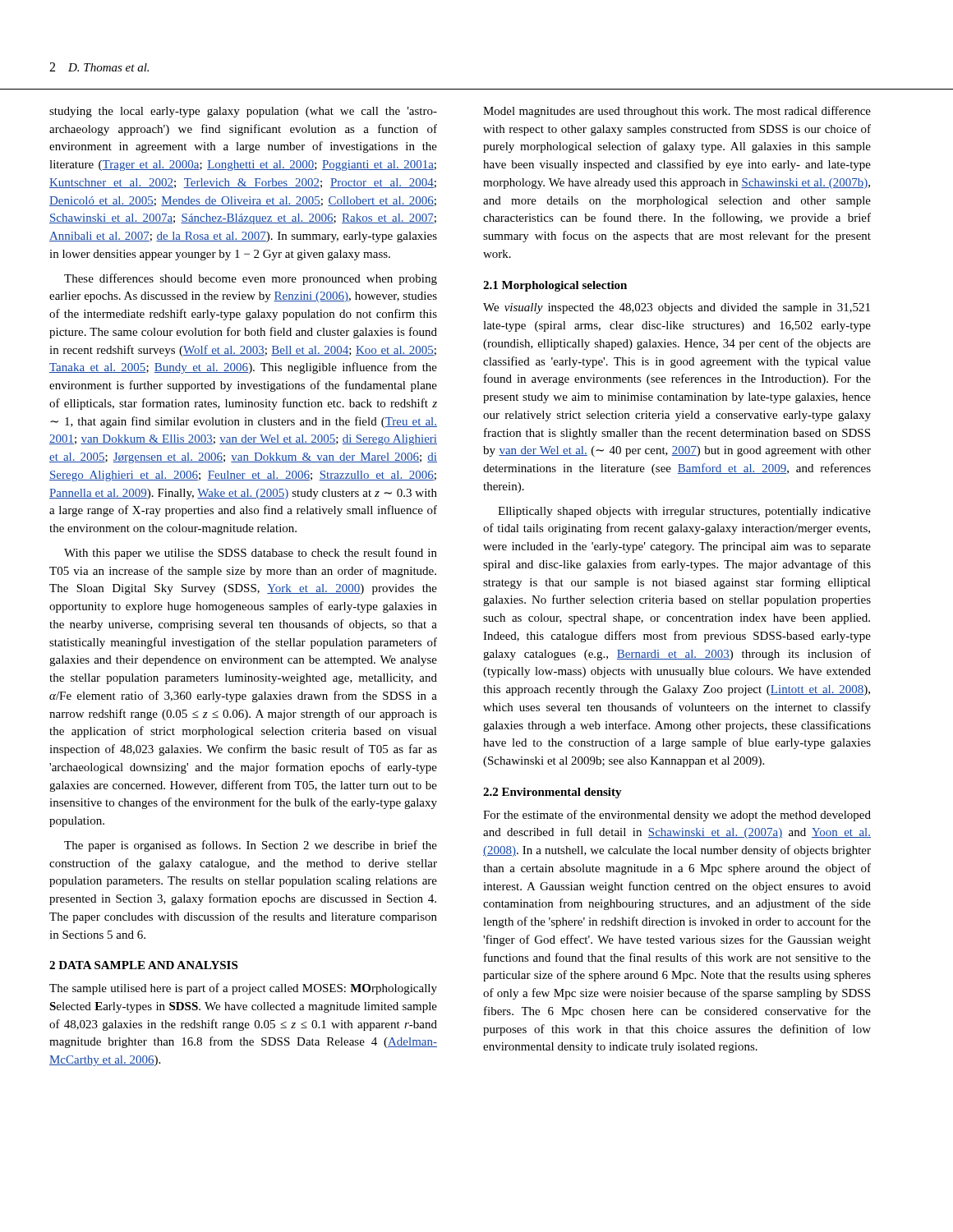
Task: Select the block starting "The sample utilised here is part"
Action: tap(243, 1024)
